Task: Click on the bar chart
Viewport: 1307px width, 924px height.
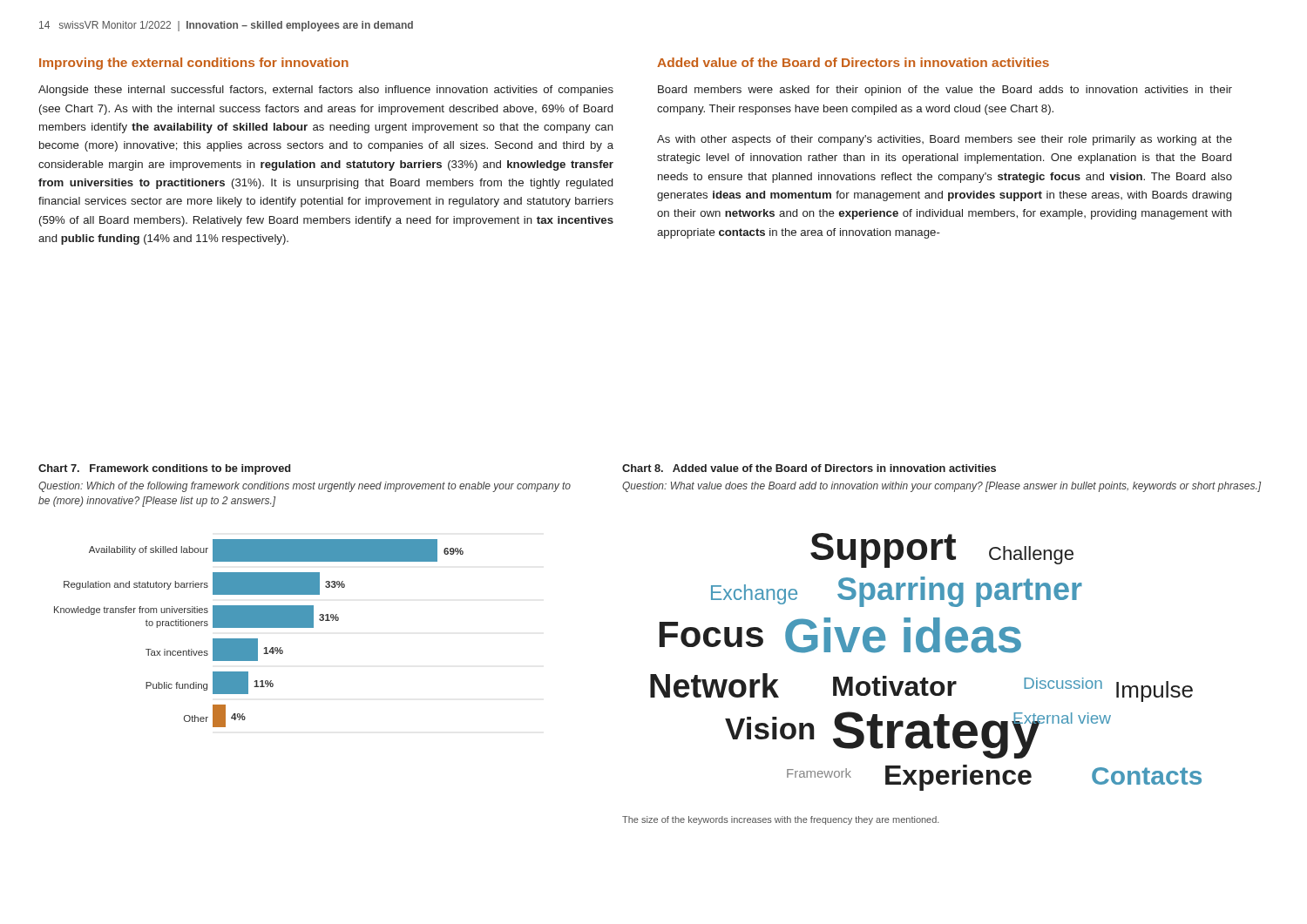Action: pyautogui.click(x=308, y=673)
